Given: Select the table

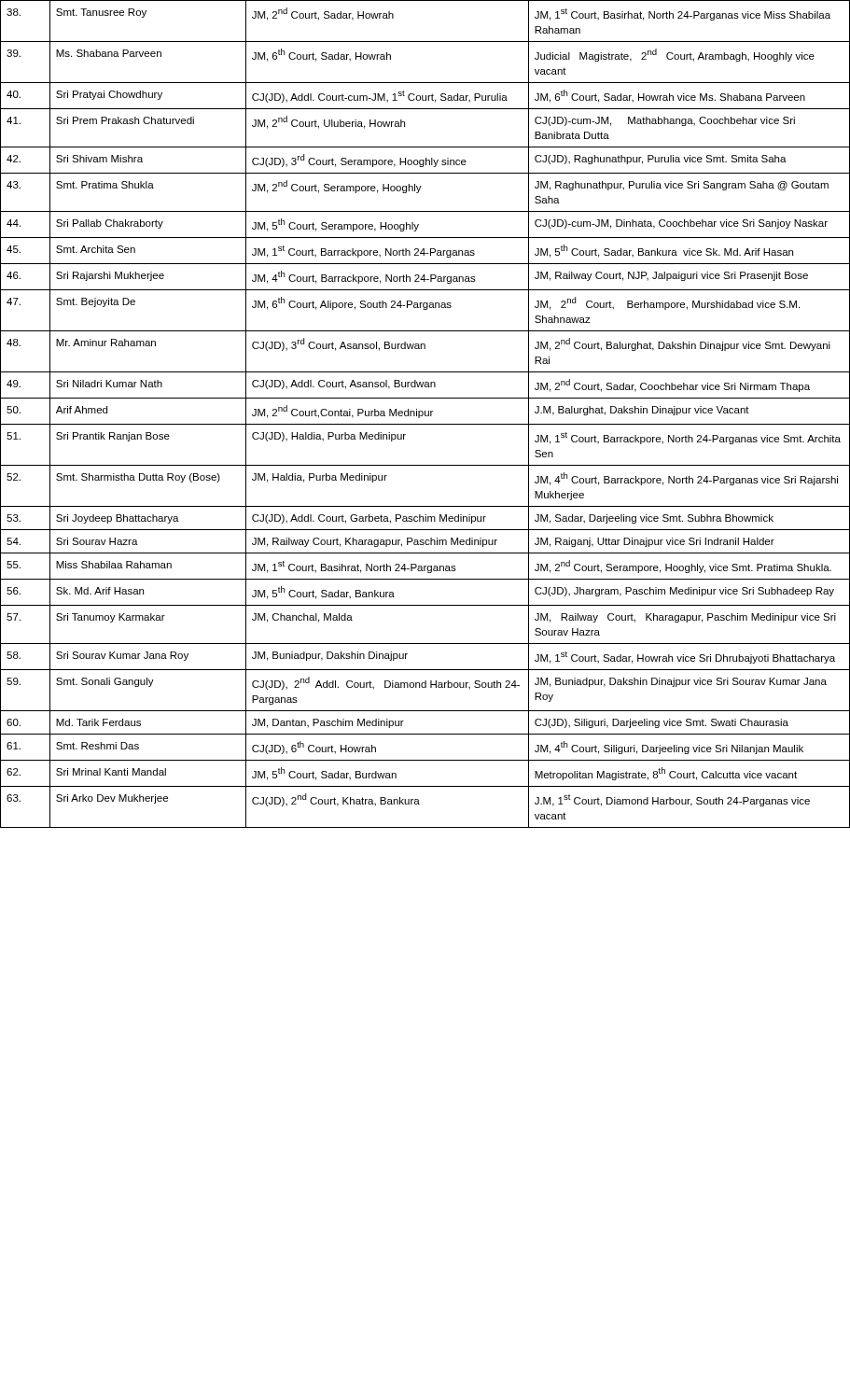Looking at the screenshot, I should click(x=425, y=414).
